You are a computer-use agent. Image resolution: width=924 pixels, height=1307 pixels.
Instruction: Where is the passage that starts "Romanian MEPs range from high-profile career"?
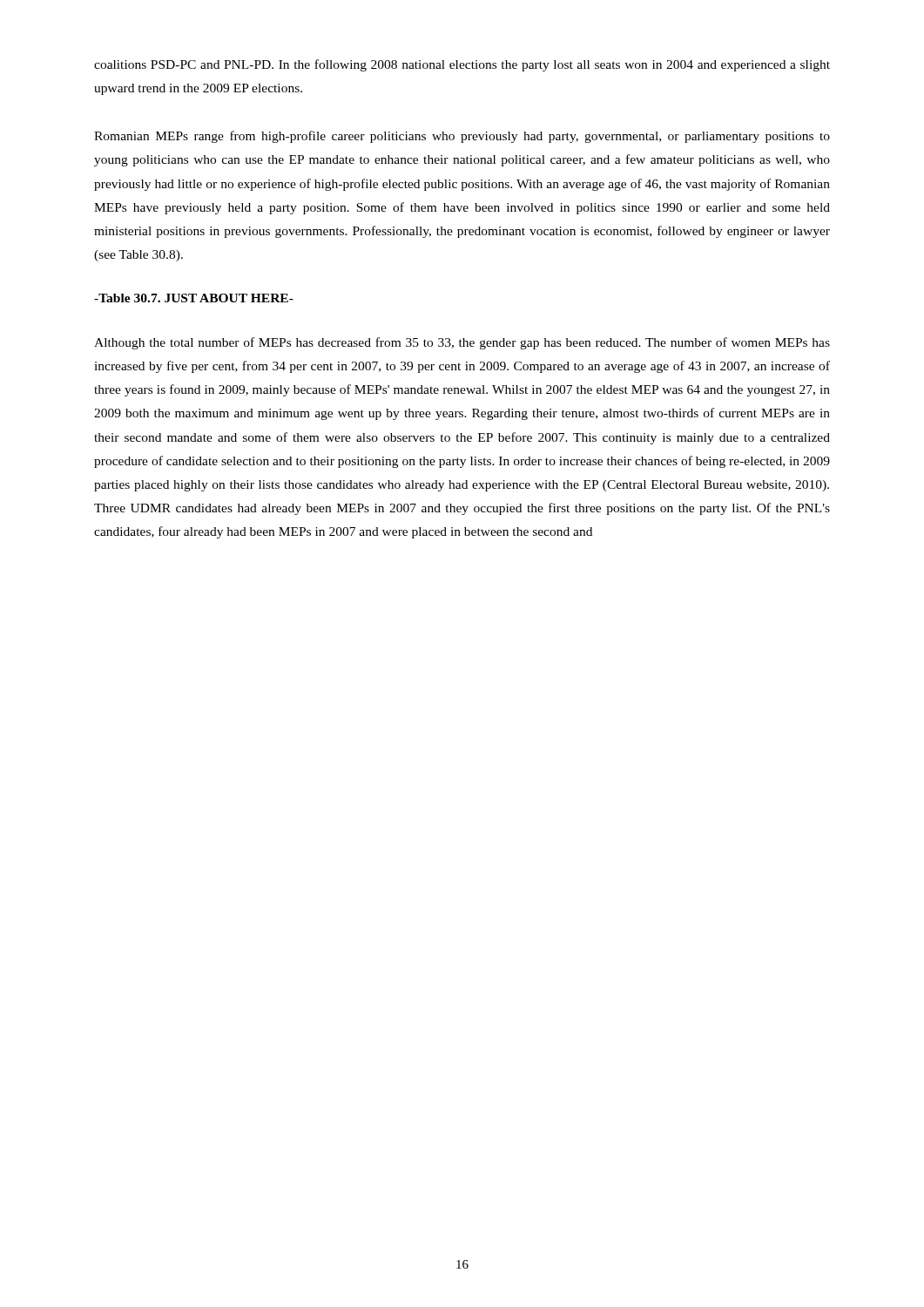tap(462, 195)
